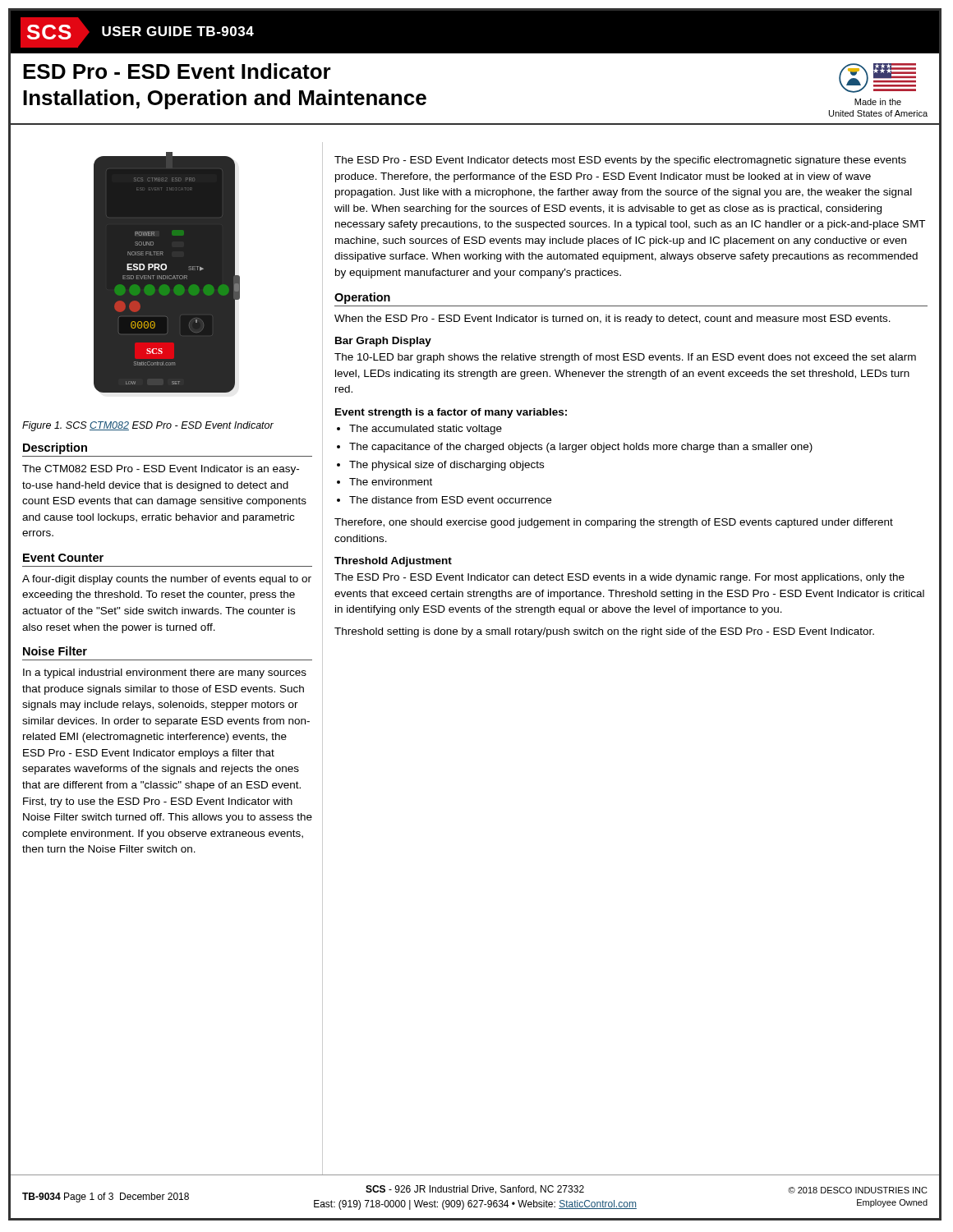Locate the text "The physical size of discharging objects"
The image size is (953, 1232).
pos(447,464)
